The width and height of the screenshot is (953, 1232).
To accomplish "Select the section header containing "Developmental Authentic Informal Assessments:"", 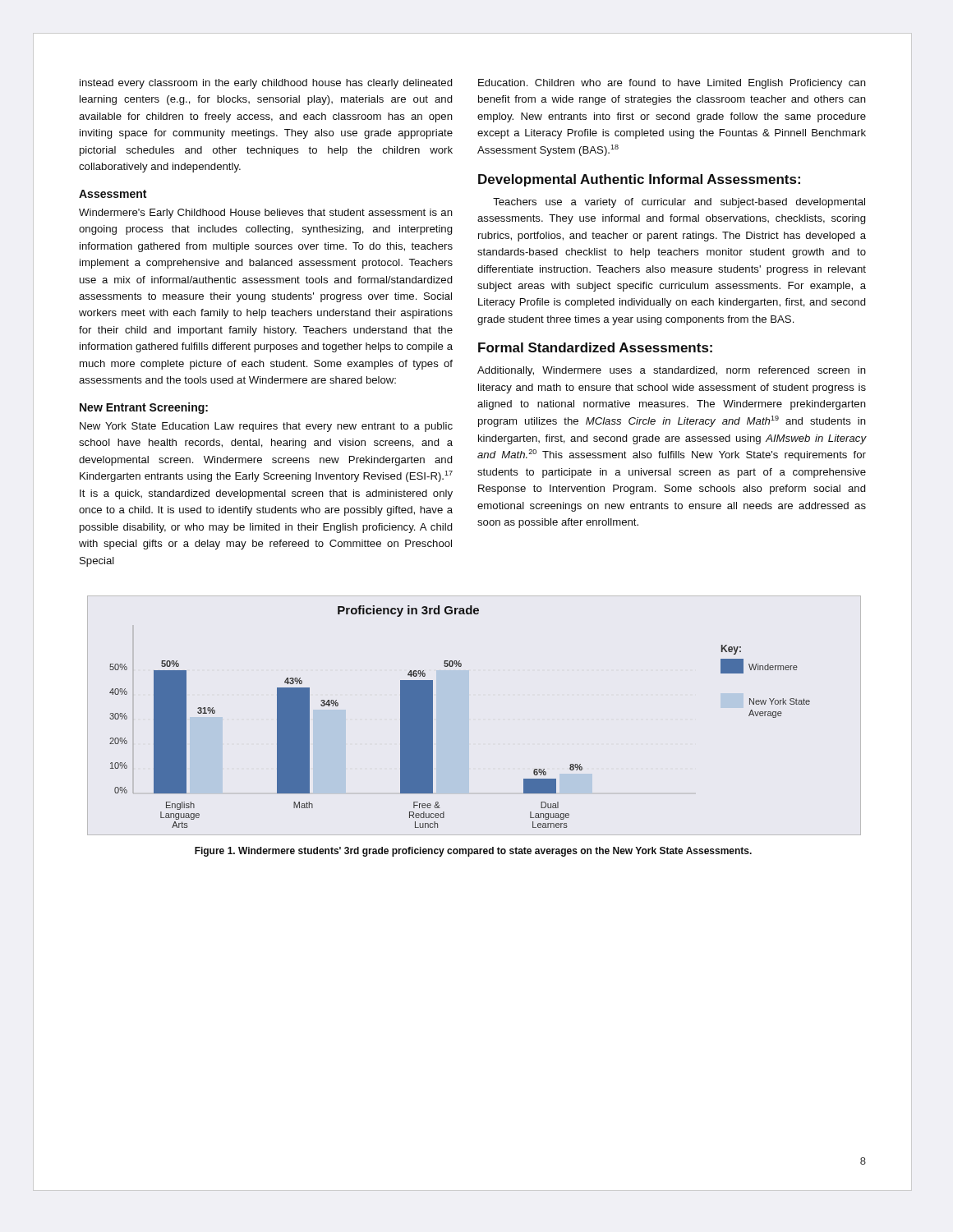I will 639,179.
